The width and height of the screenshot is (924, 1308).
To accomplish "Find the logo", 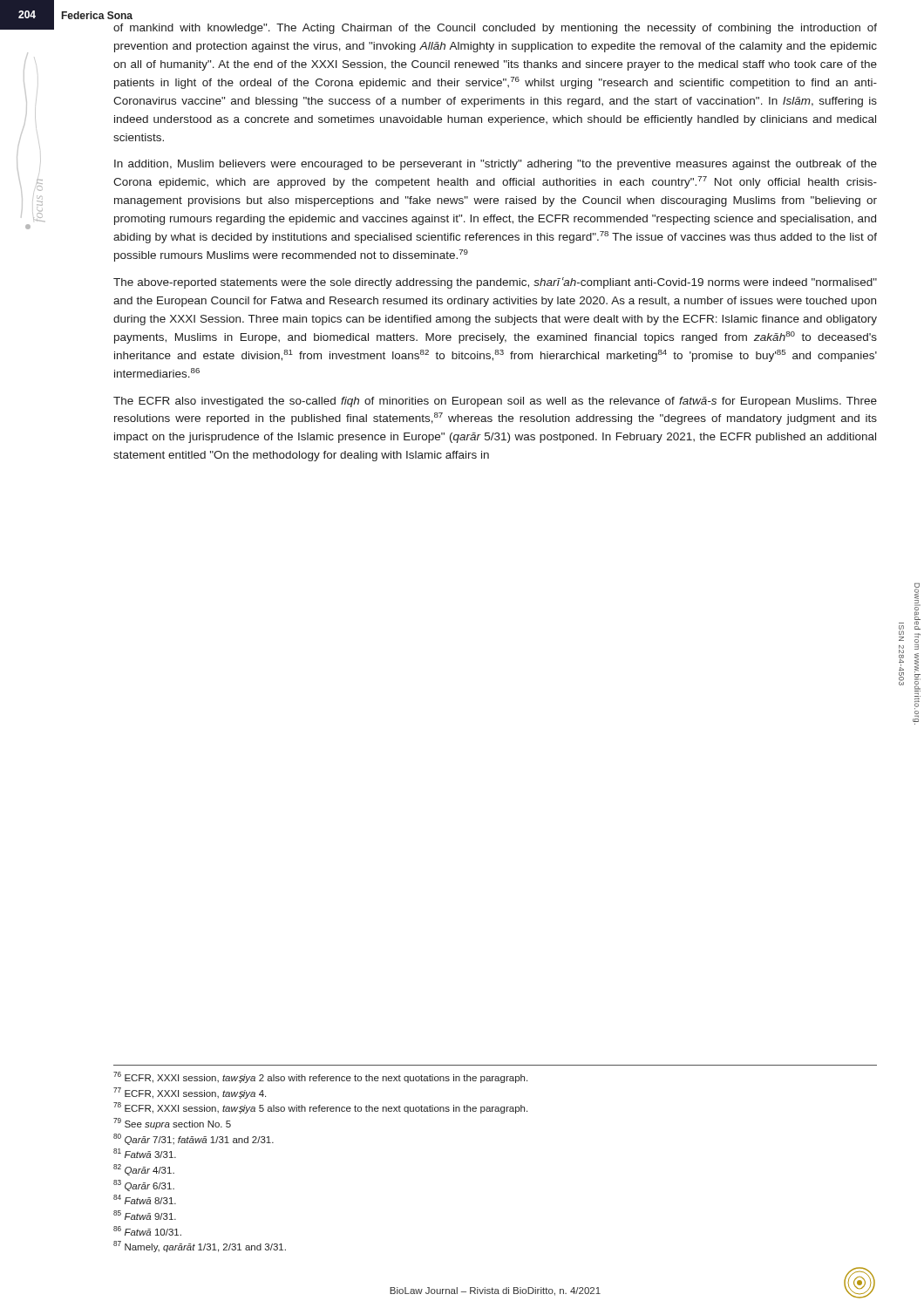I will point(860,1286).
